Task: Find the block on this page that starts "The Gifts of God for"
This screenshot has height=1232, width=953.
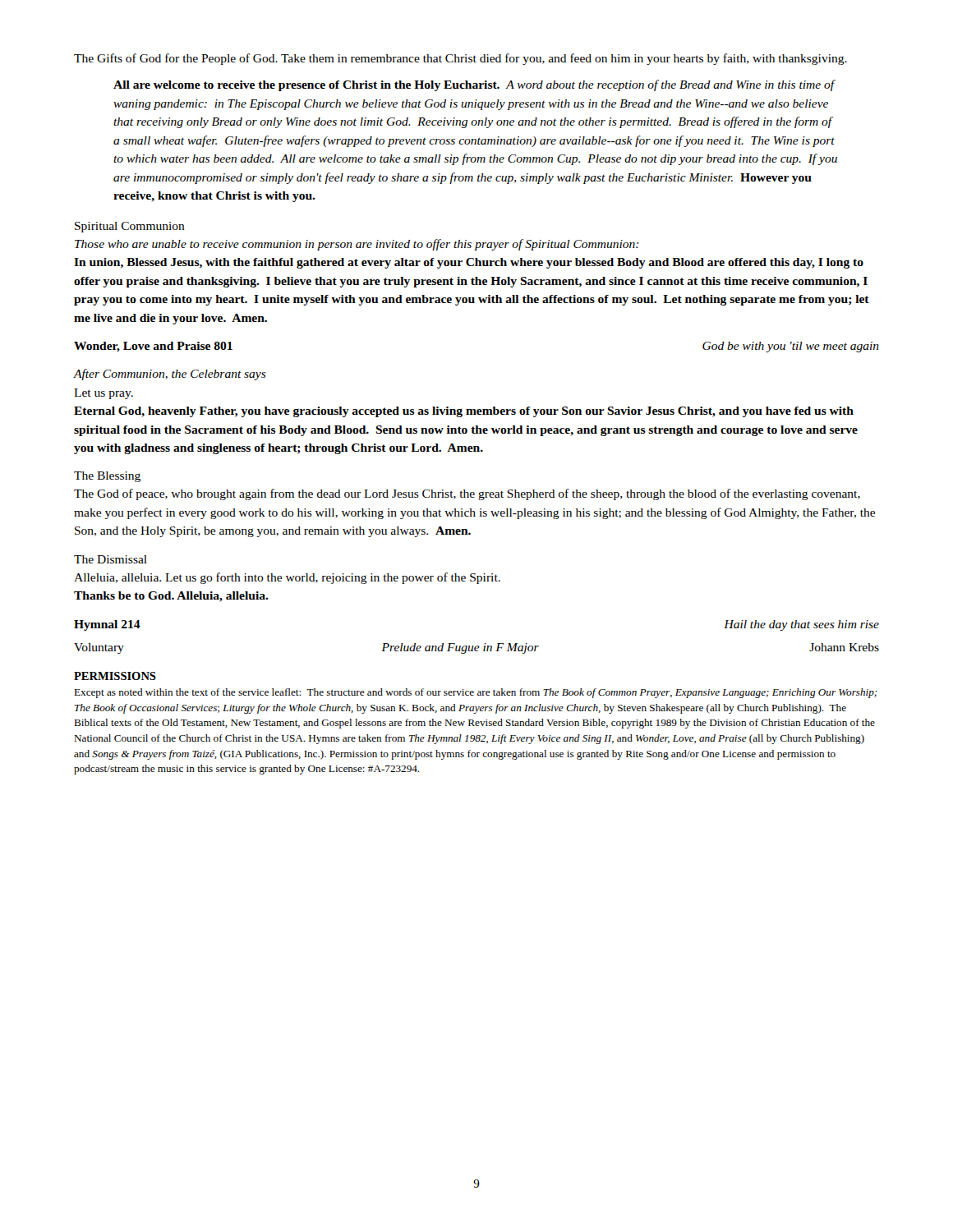Action: click(476, 59)
